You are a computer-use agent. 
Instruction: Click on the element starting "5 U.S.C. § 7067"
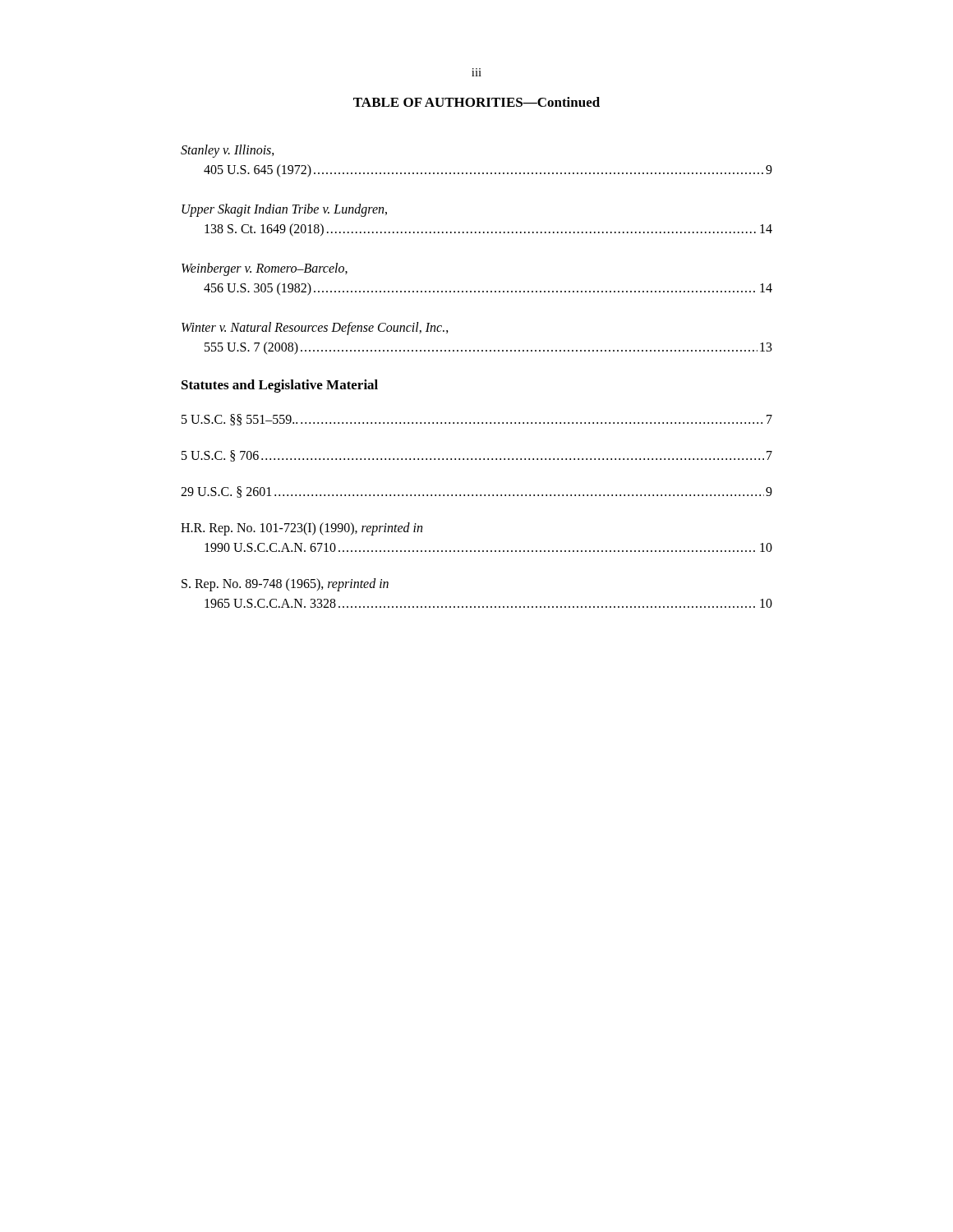pos(476,456)
